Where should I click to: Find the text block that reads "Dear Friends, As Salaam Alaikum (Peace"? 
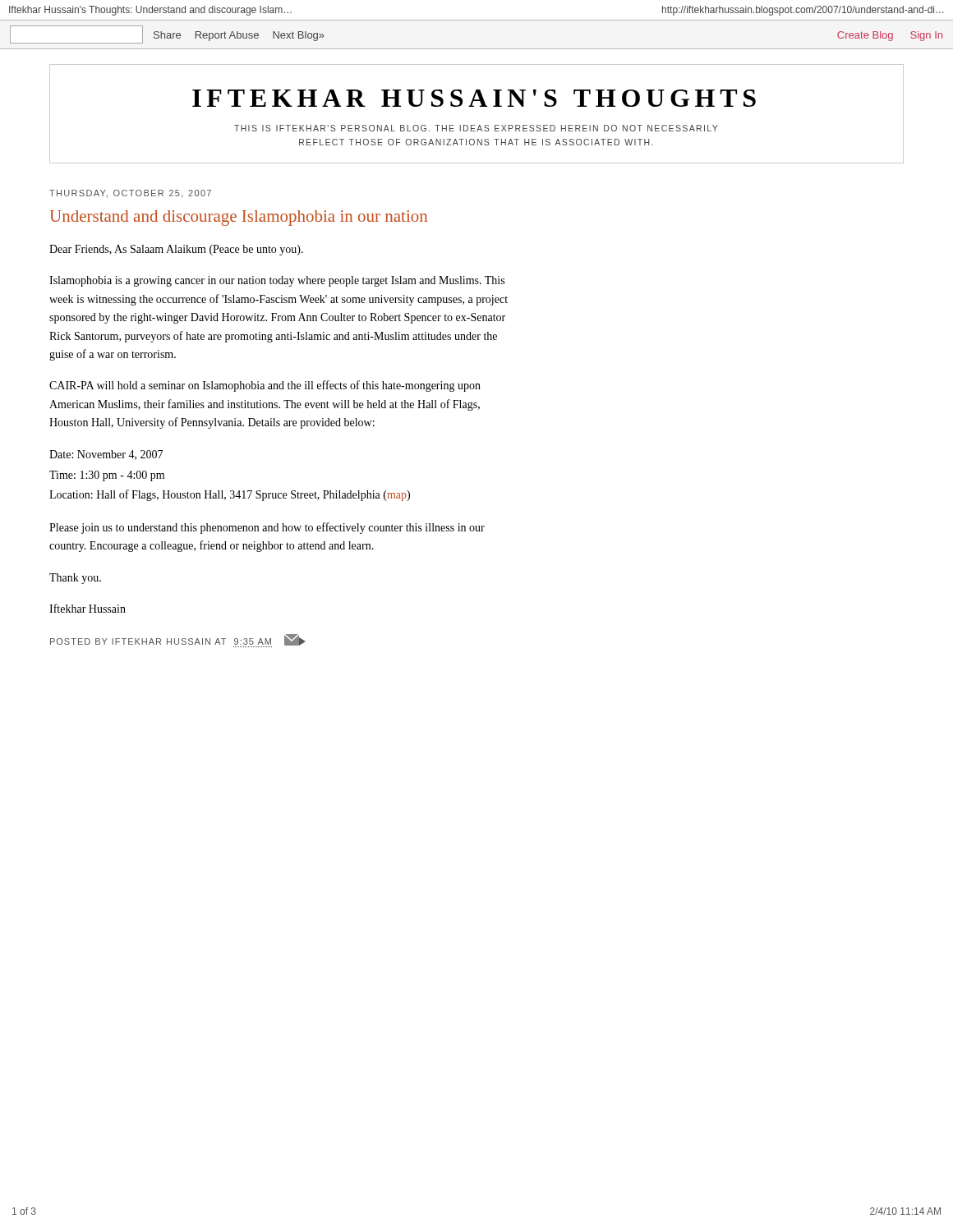(176, 249)
